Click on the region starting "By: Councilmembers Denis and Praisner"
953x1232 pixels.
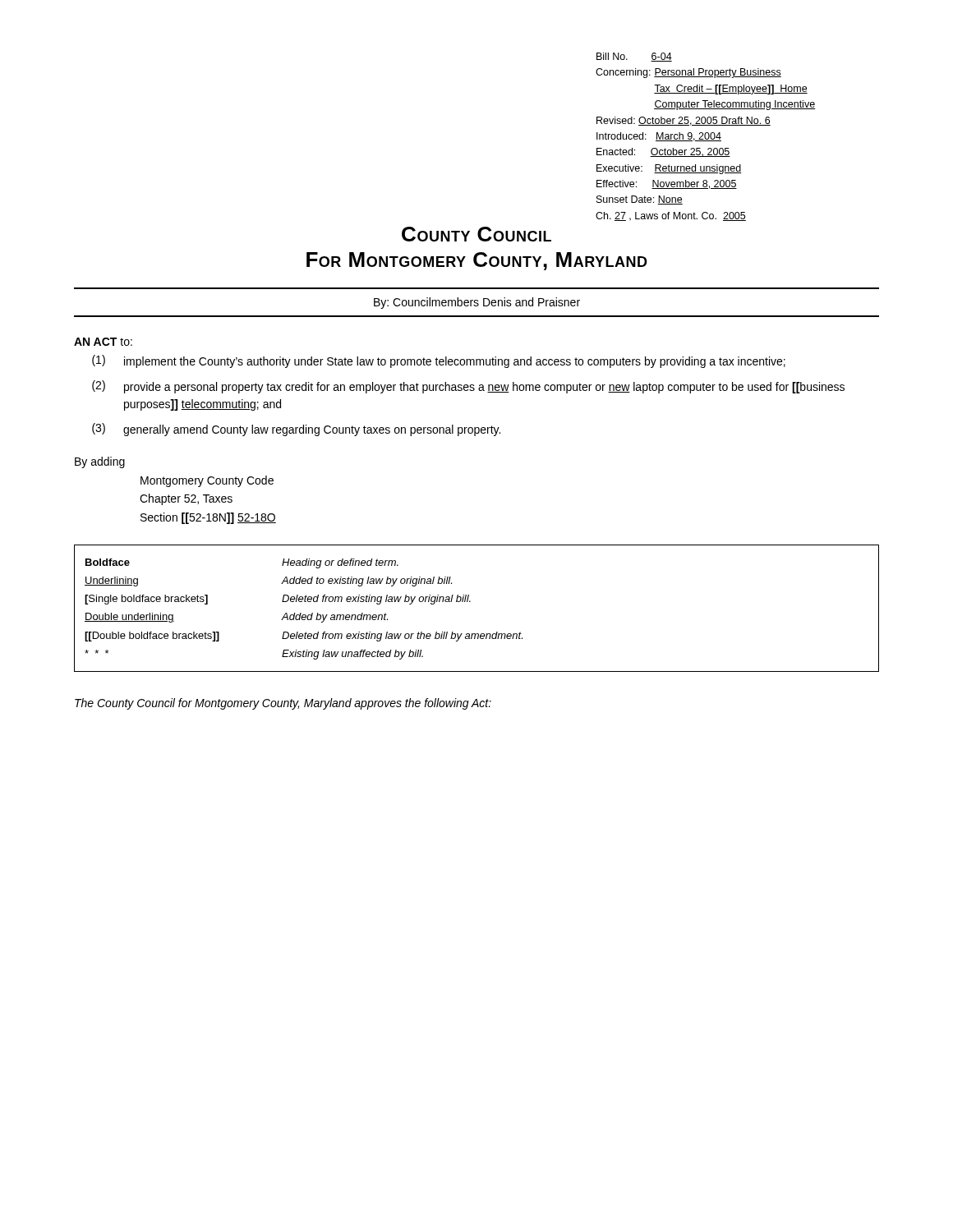pyautogui.click(x=476, y=302)
